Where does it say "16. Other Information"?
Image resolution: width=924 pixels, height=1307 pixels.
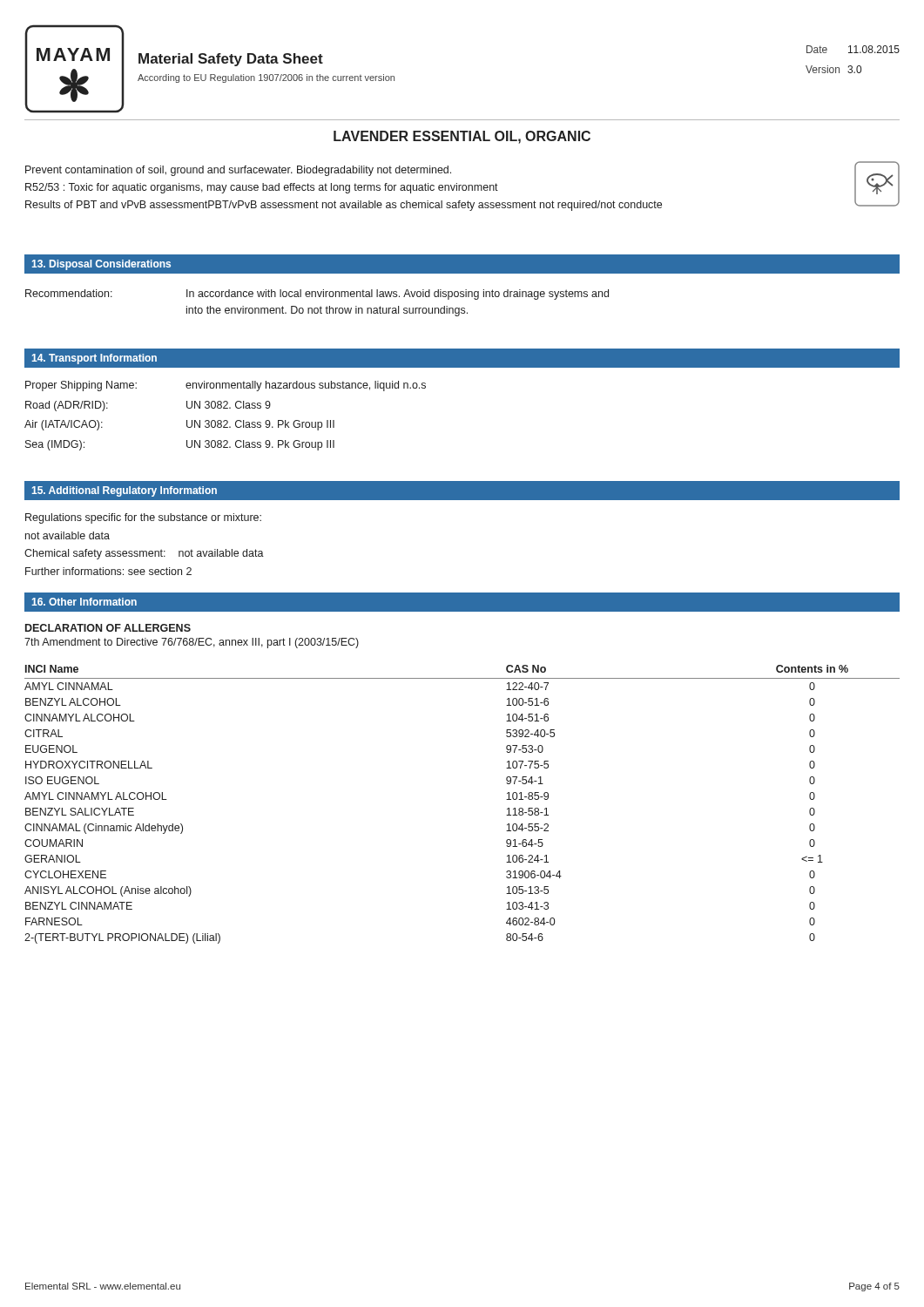tap(84, 602)
